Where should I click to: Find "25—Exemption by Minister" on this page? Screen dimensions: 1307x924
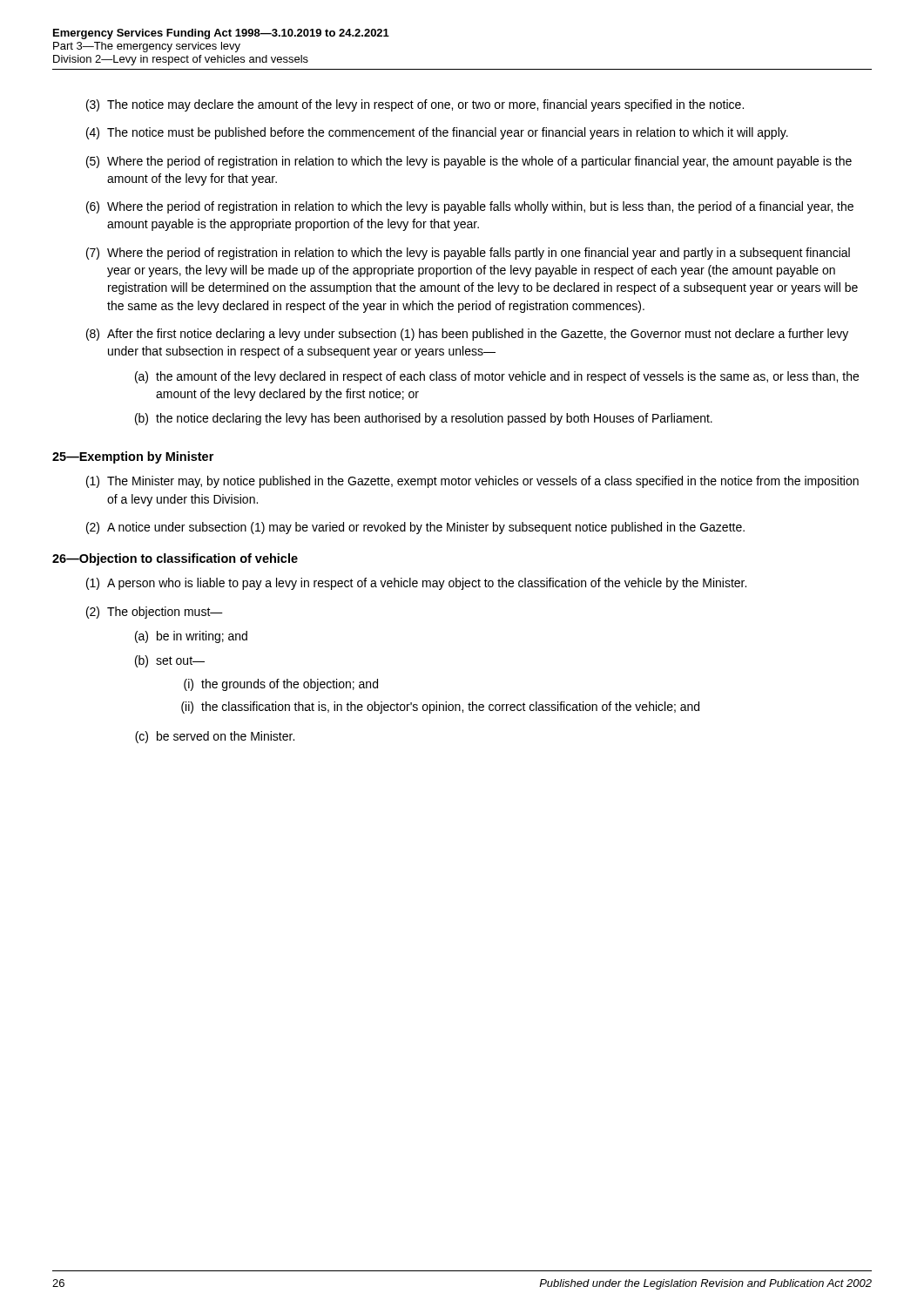(133, 457)
